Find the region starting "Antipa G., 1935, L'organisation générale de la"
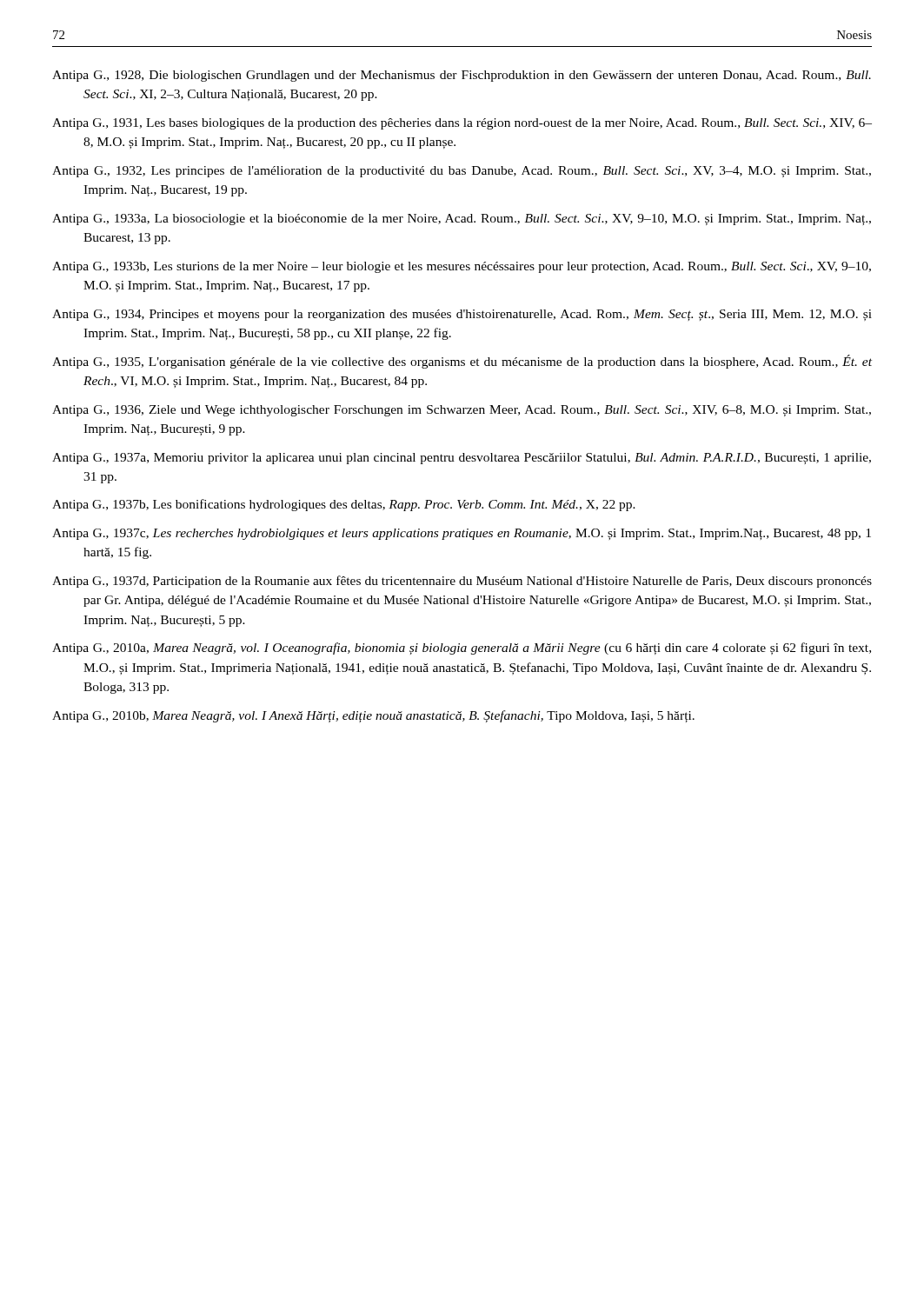The image size is (924, 1304). pyautogui.click(x=462, y=371)
